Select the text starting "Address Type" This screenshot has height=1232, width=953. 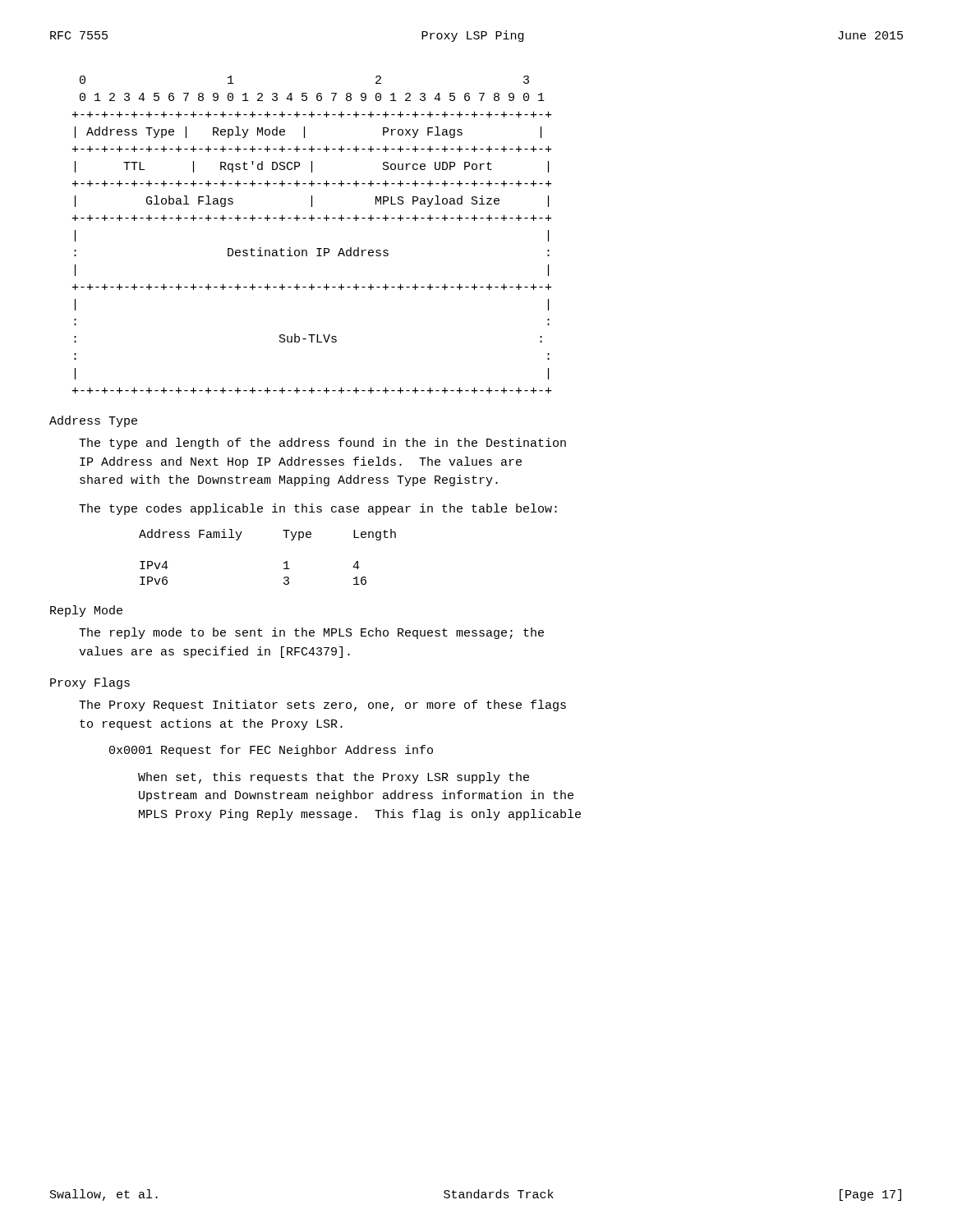pos(94,422)
